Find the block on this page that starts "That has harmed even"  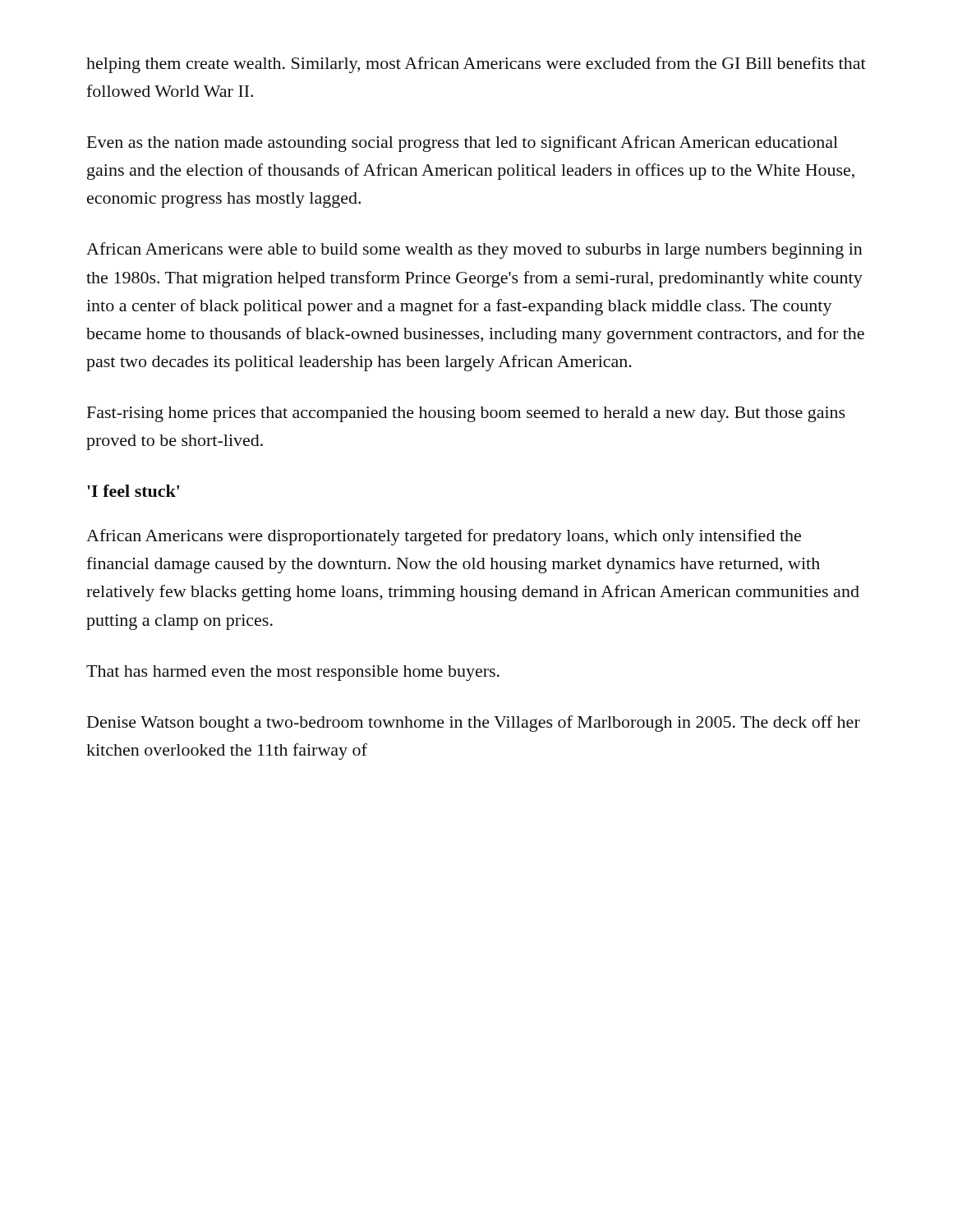coord(293,670)
